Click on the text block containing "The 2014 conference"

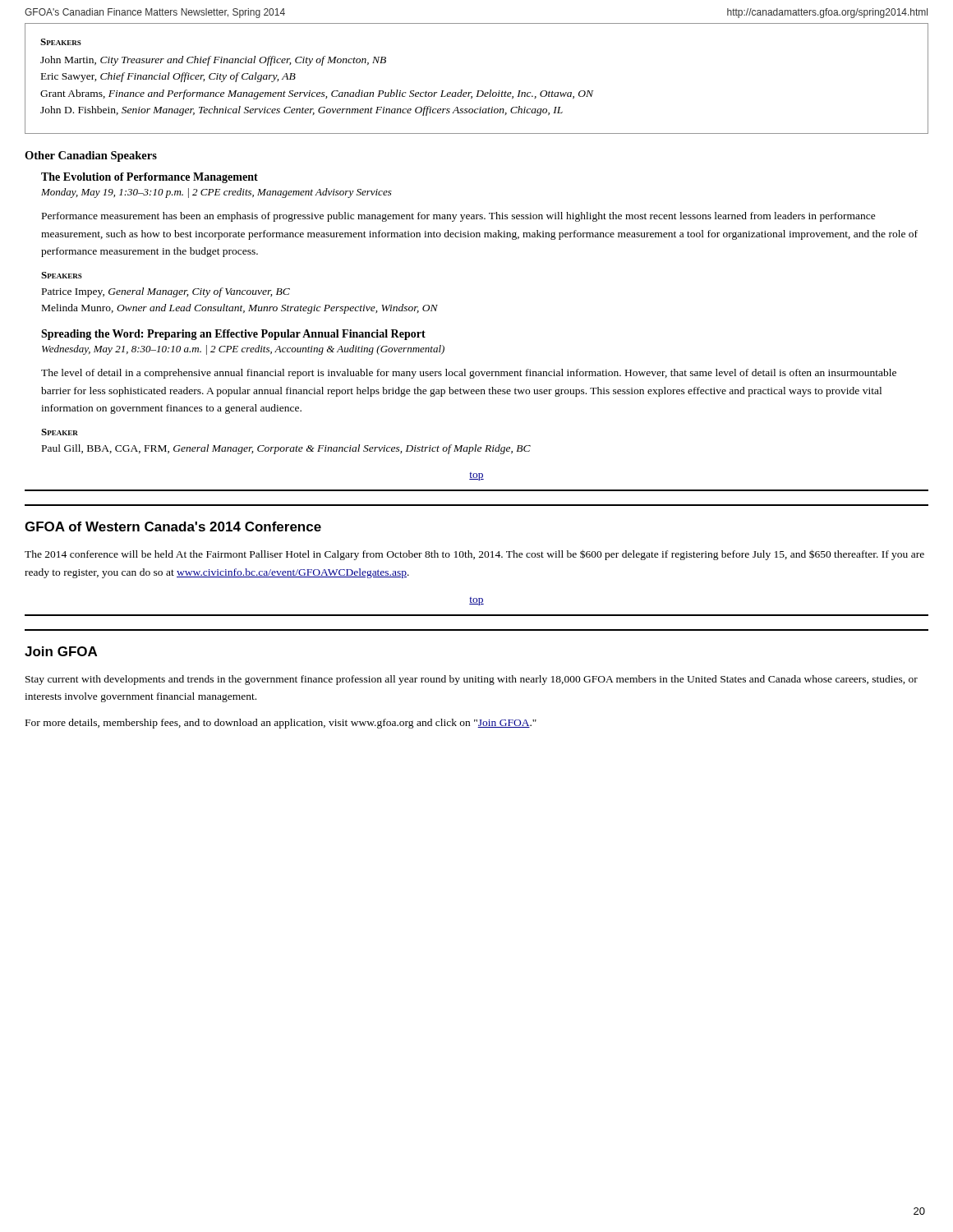(x=475, y=563)
